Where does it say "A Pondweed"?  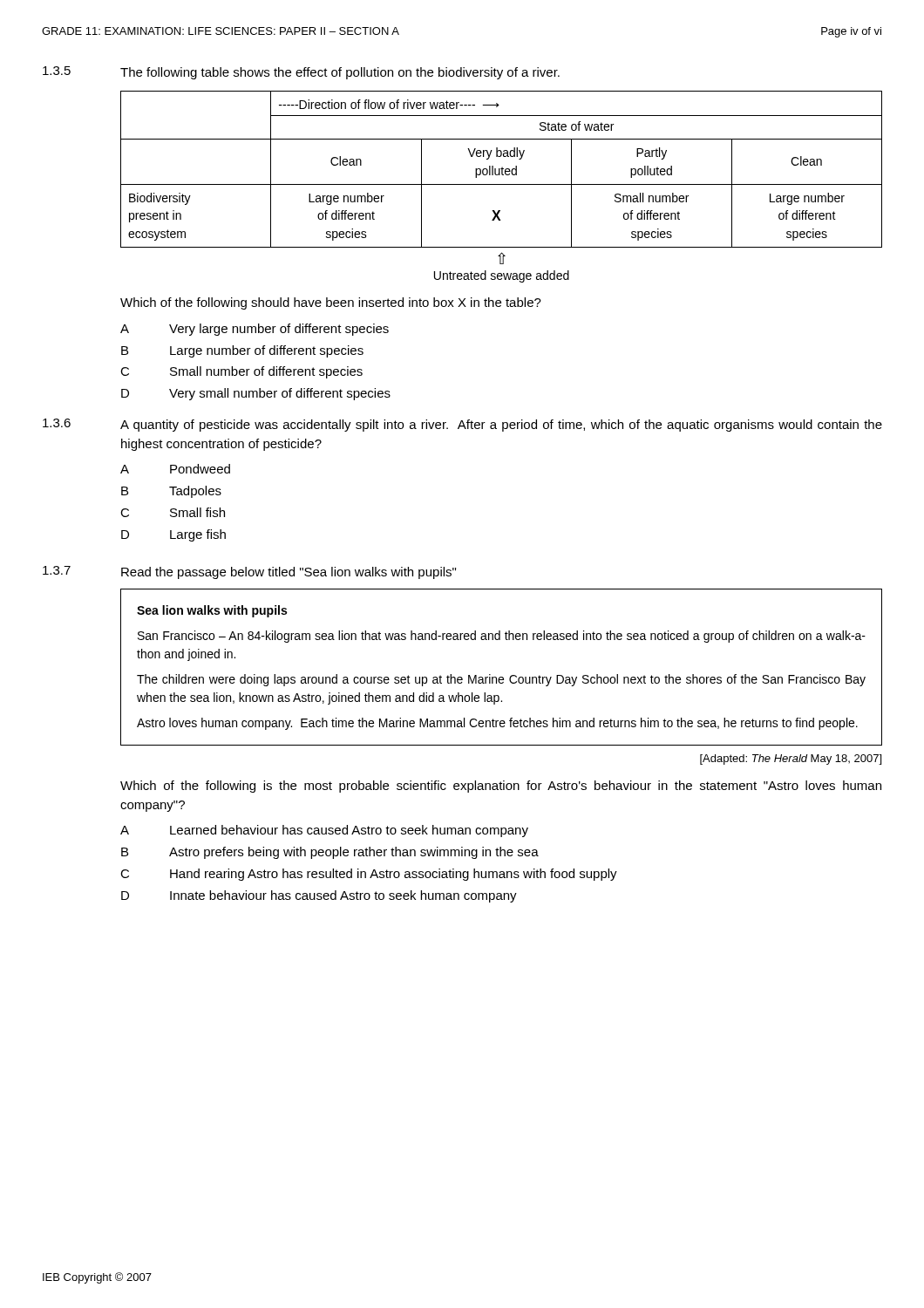click(x=175, y=469)
